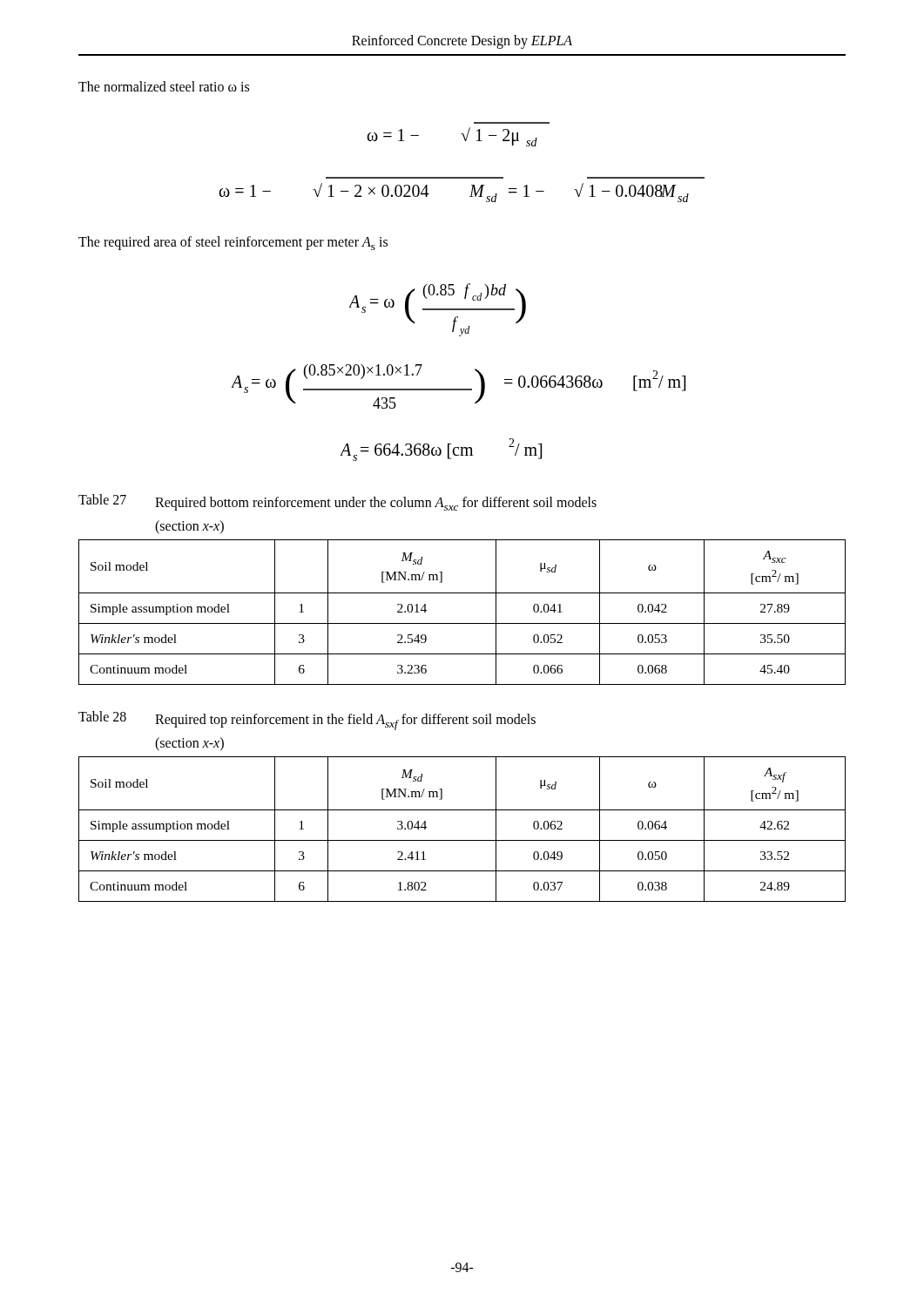The image size is (924, 1307).
Task: Navigate to the element starting "The required area of"
Action: [x=233, y=244]
